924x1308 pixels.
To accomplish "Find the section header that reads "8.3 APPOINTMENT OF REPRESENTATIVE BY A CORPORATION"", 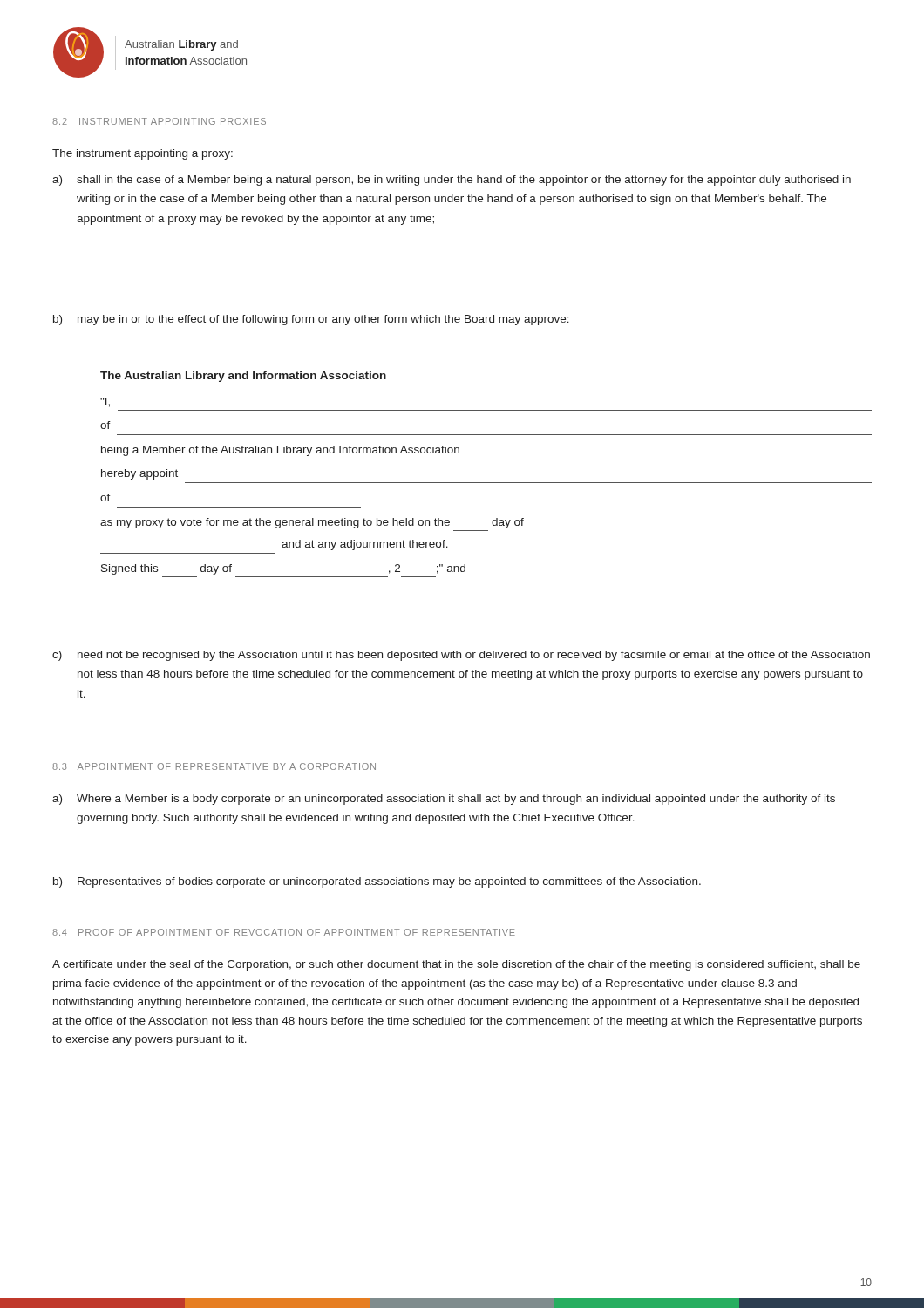I will pos(215,766).
